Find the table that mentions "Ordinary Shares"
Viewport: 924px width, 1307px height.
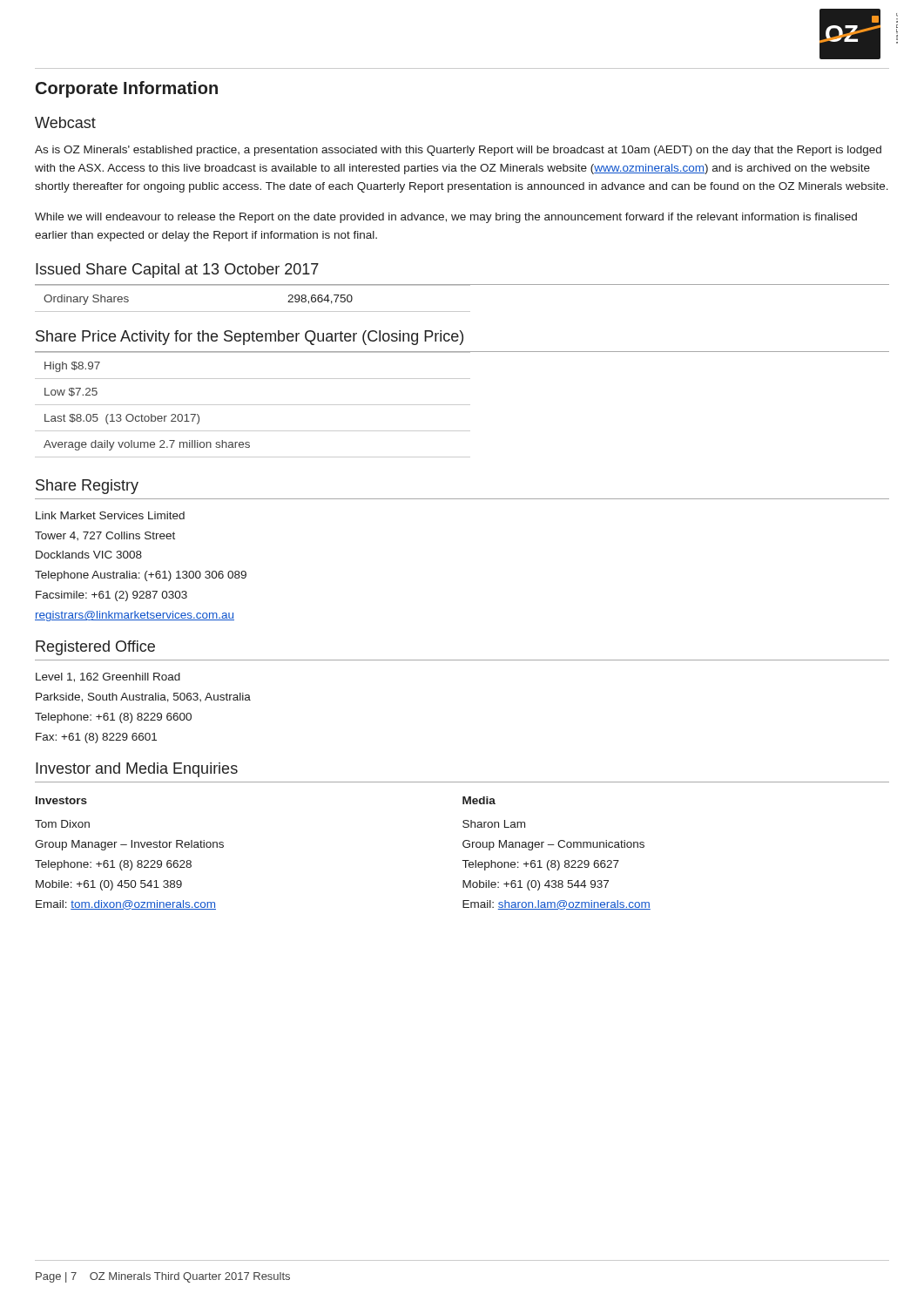pyautogui.click(x=462, y=298)
